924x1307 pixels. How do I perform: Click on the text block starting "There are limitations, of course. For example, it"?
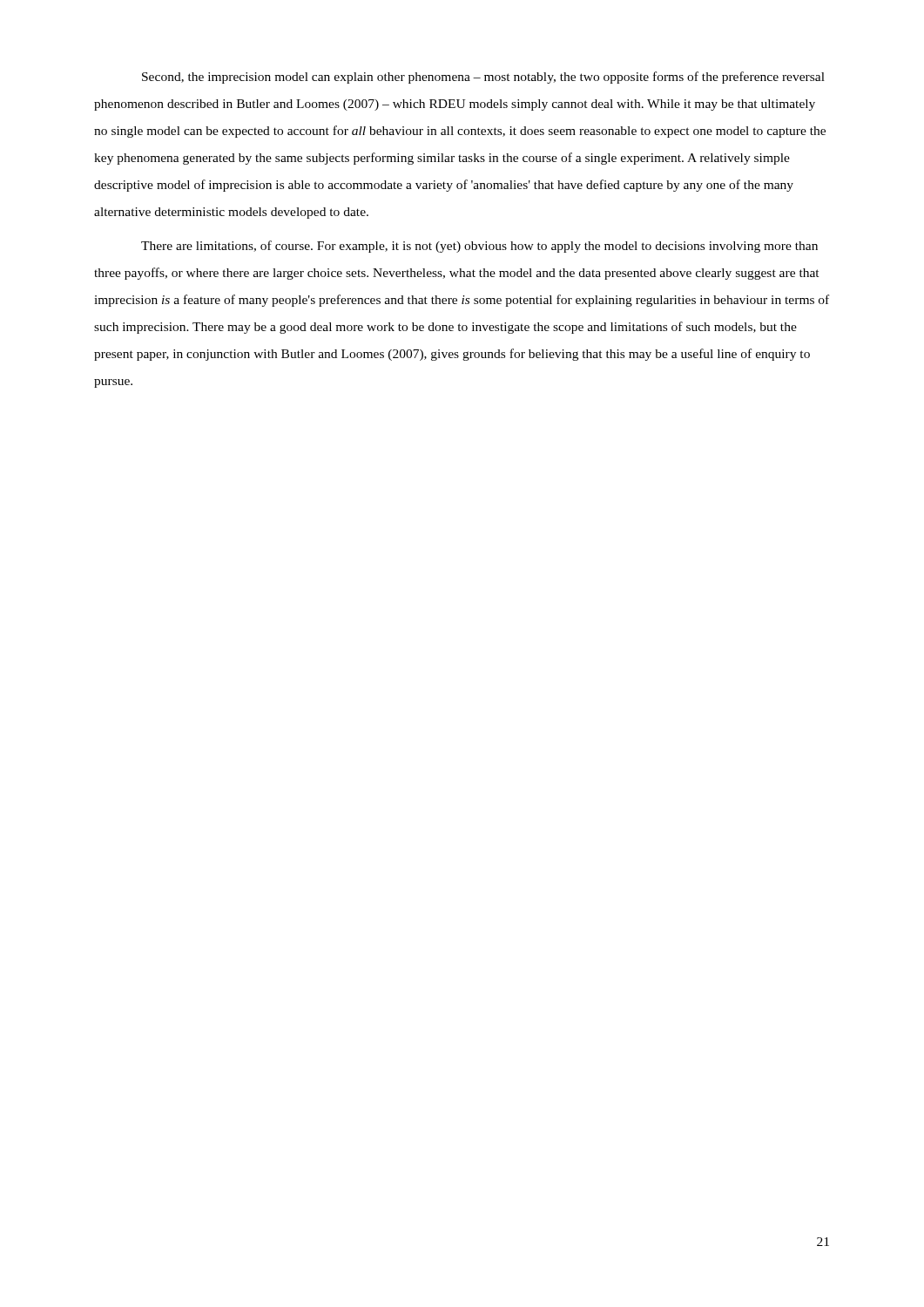[x=462, y=313]
